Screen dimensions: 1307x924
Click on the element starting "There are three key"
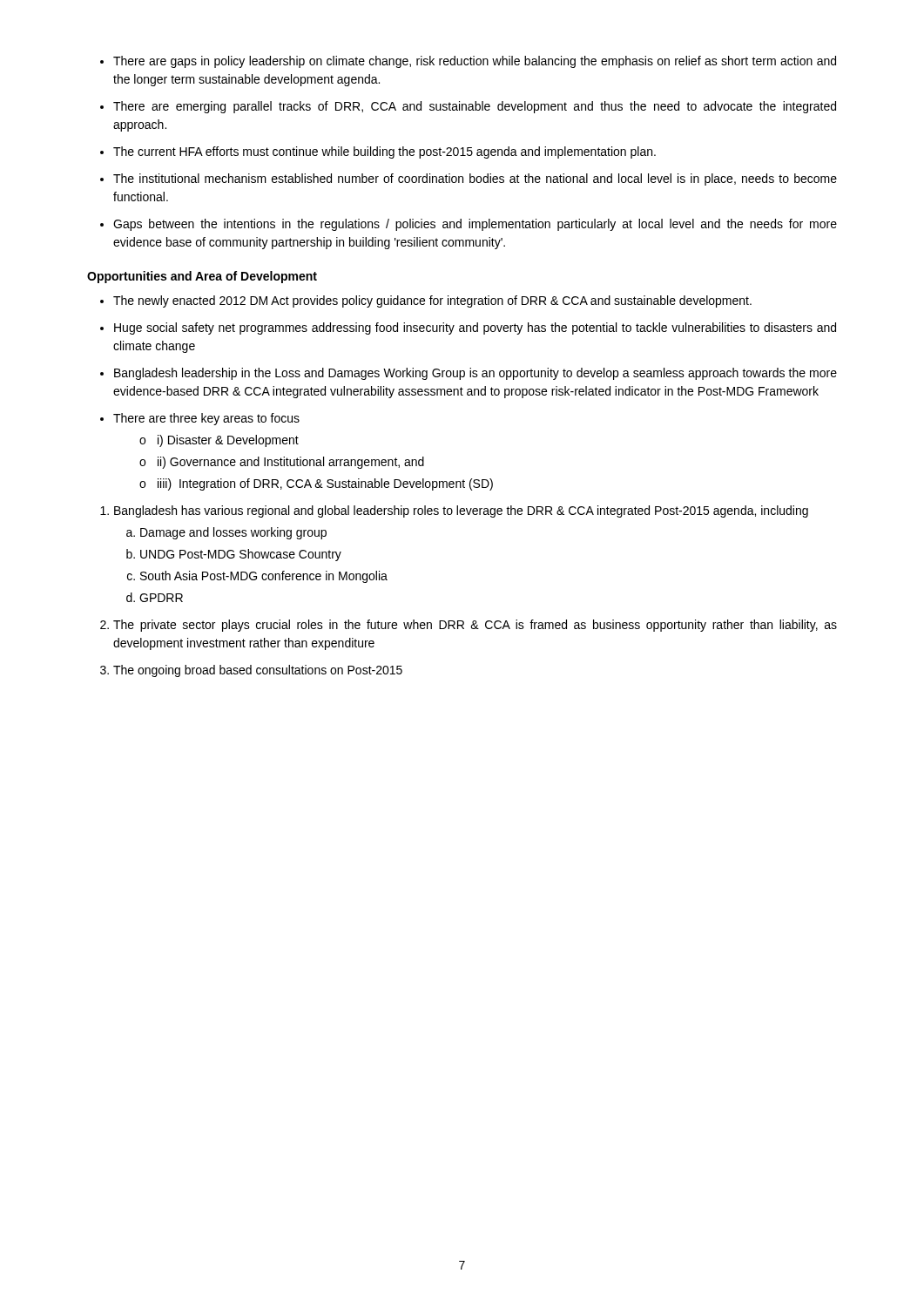(206, 419)
